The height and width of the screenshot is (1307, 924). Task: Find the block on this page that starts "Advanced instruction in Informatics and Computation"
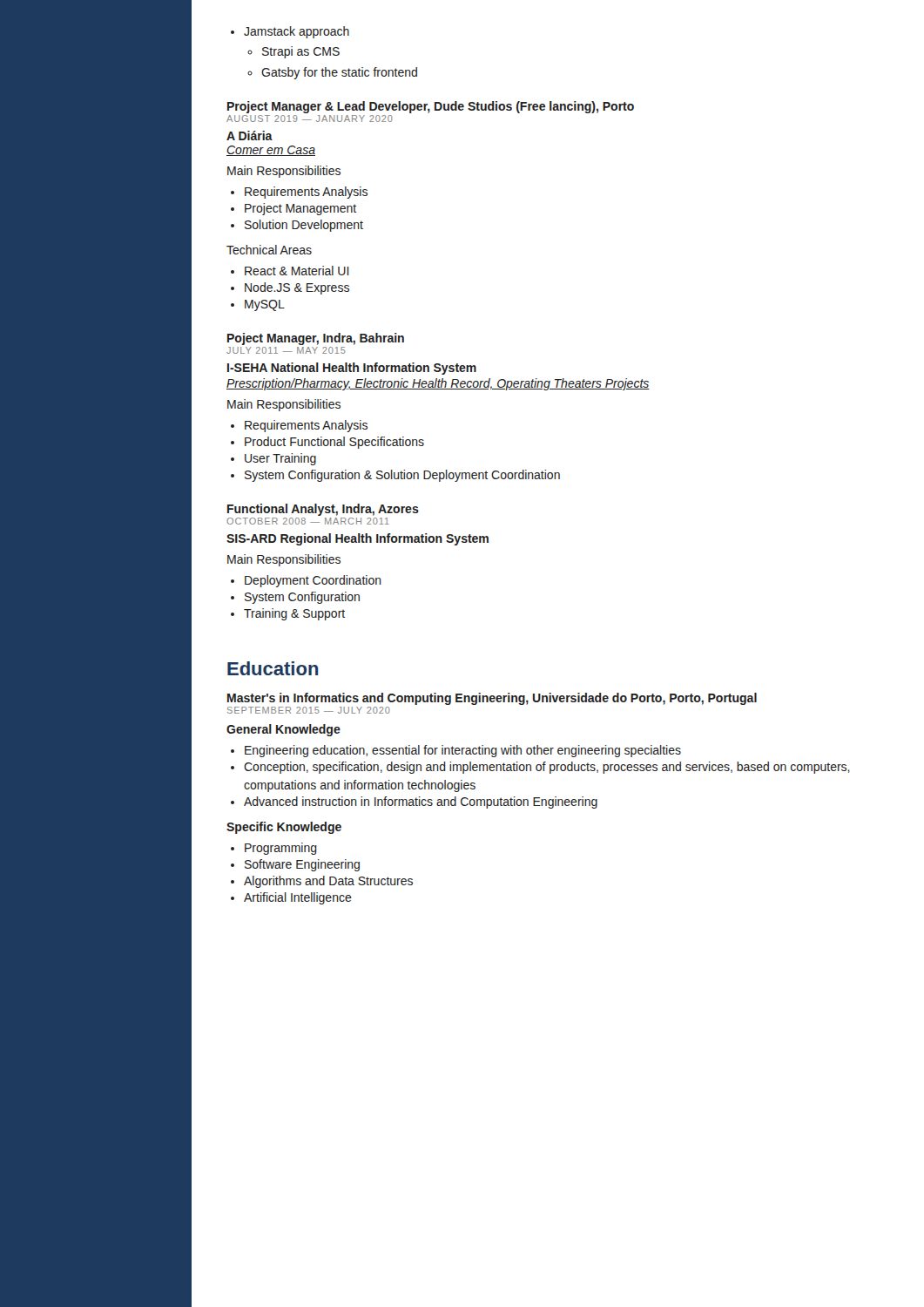click(x=557, y=802)
